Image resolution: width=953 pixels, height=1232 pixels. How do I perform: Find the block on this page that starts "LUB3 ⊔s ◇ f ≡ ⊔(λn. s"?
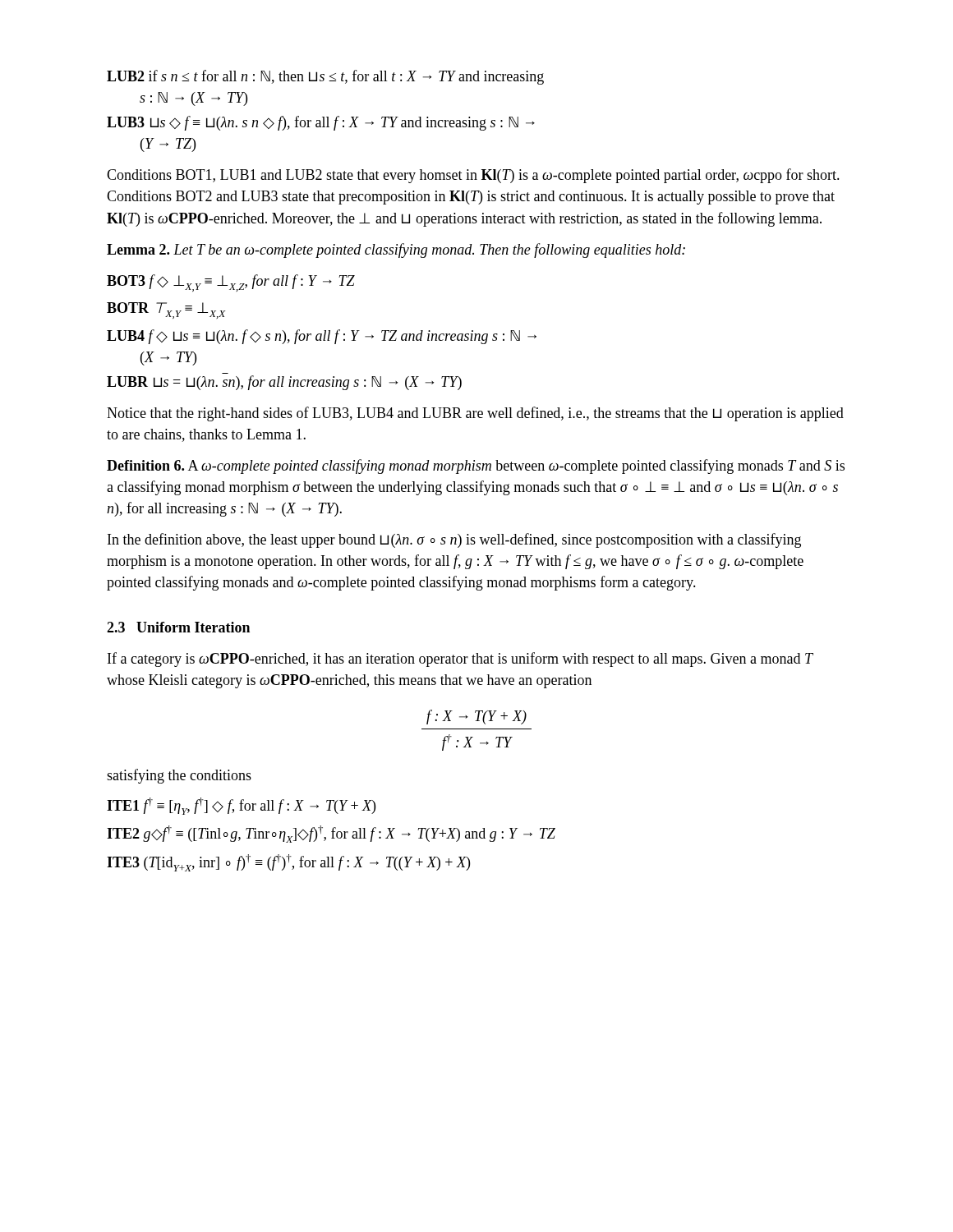476,135
